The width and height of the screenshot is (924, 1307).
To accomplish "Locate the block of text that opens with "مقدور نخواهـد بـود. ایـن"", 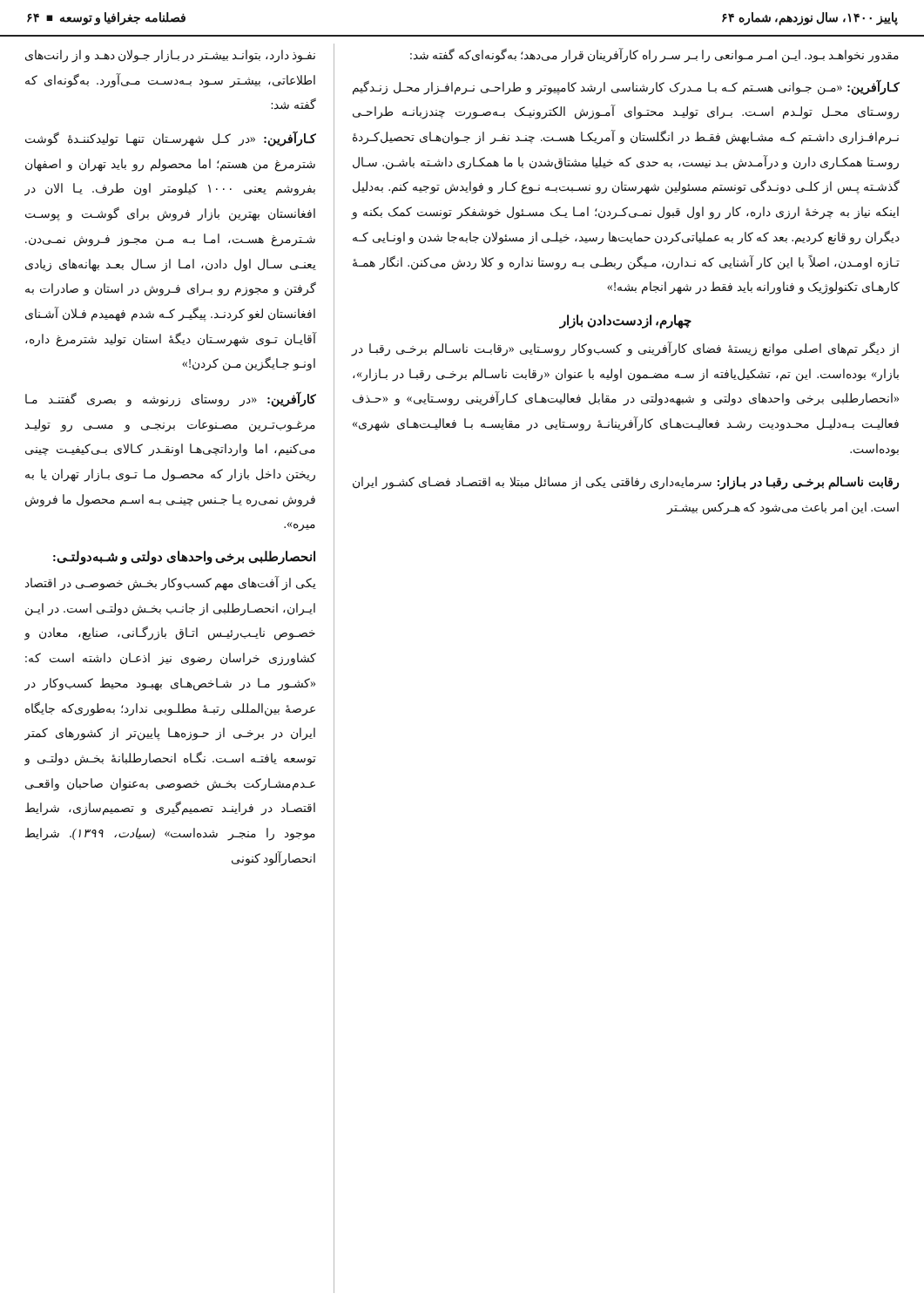I will (655, 55).
